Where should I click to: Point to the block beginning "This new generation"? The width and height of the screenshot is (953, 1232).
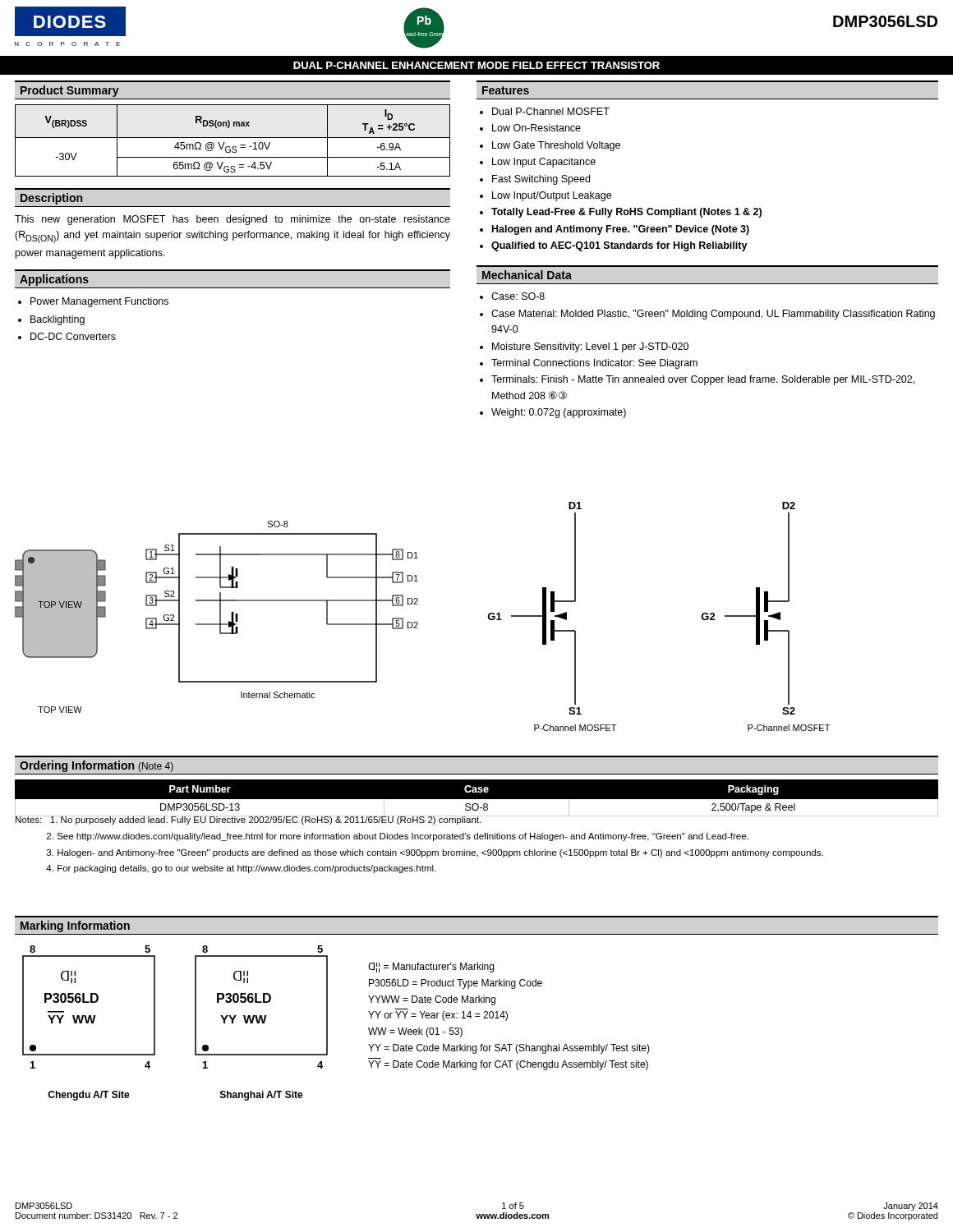pyautogui.click(x=232, y=236)
